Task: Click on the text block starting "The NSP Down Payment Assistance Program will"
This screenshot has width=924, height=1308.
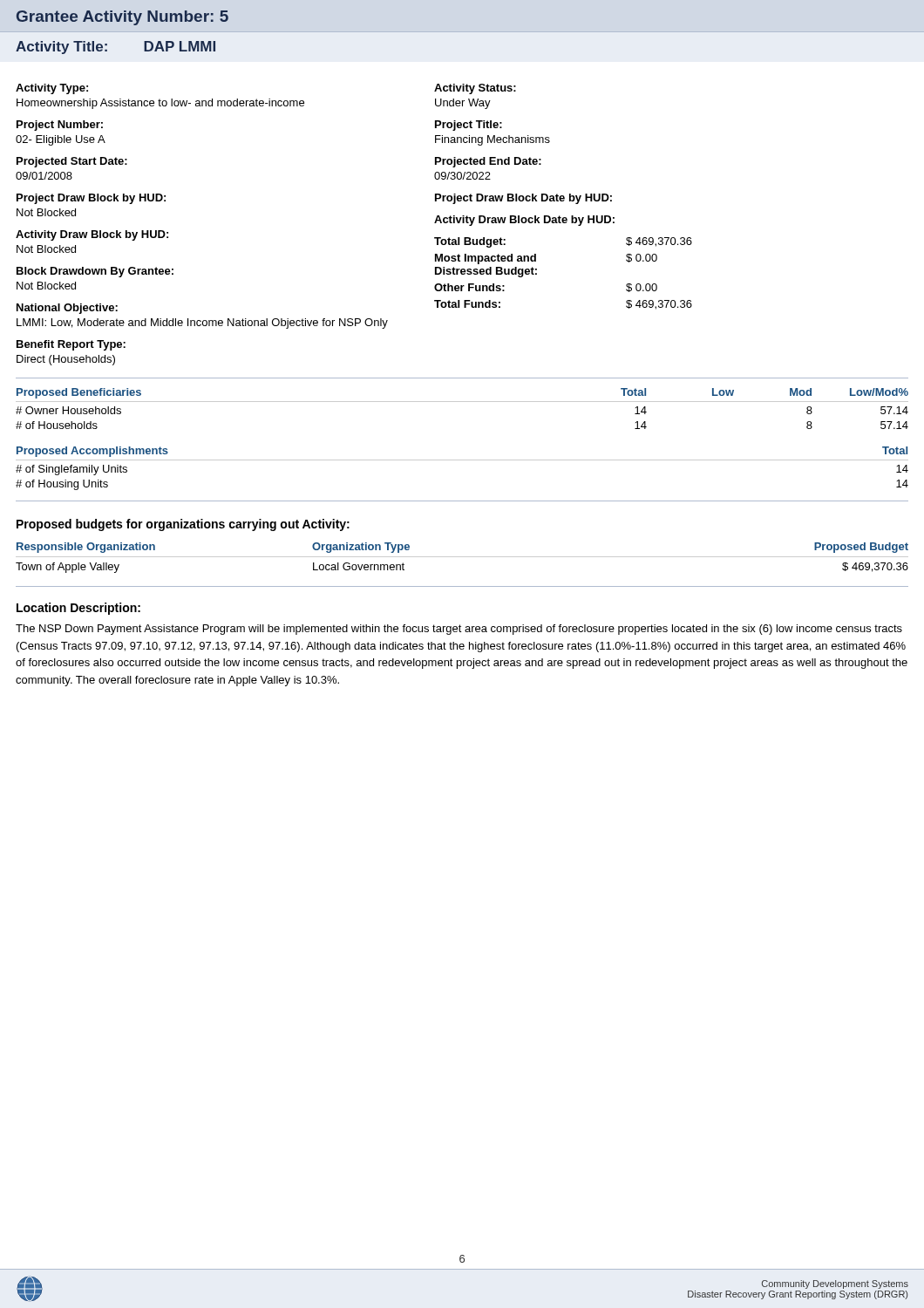Action: [x=462, y=654]
